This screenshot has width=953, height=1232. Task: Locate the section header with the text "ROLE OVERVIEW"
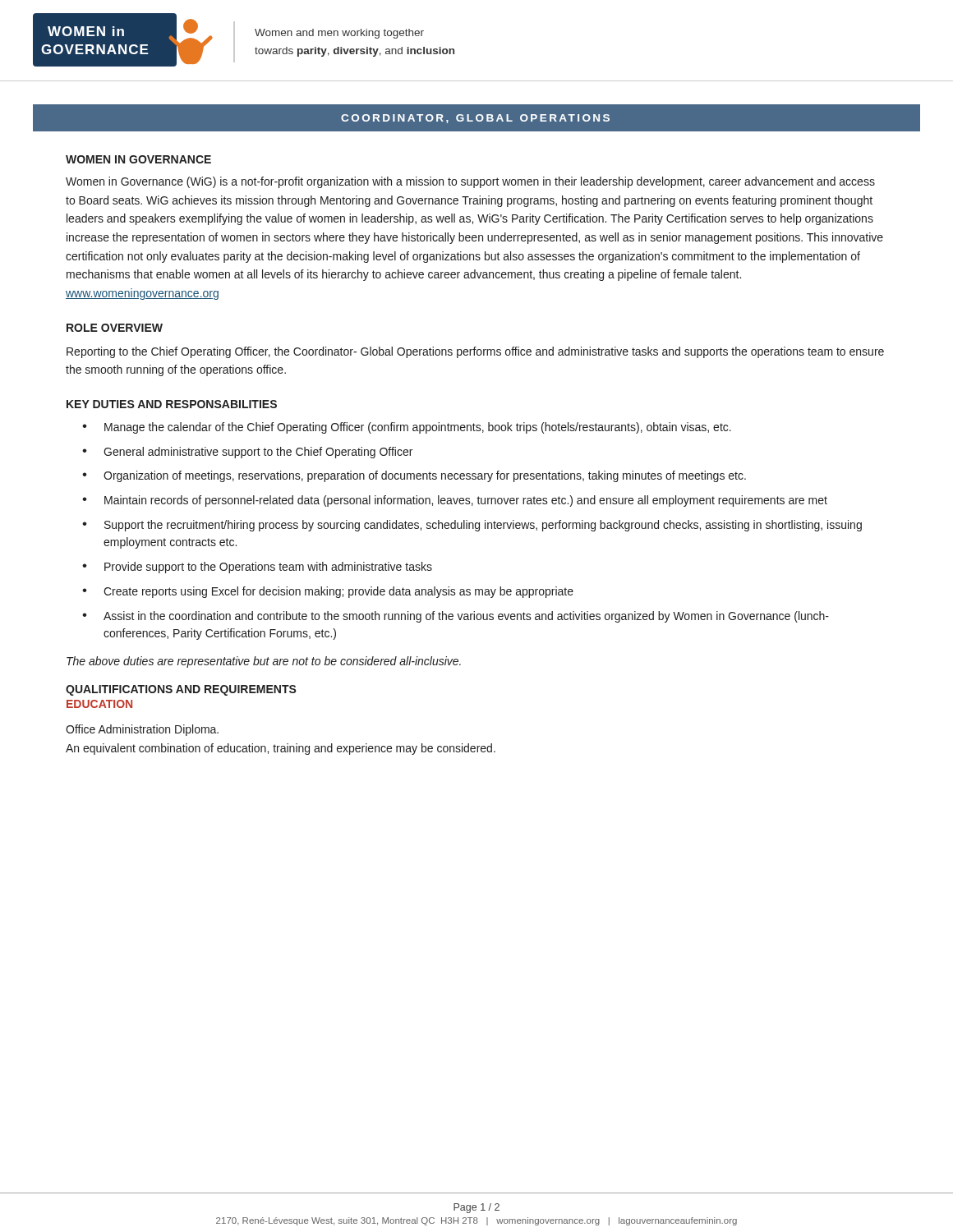tap(114, 327)
